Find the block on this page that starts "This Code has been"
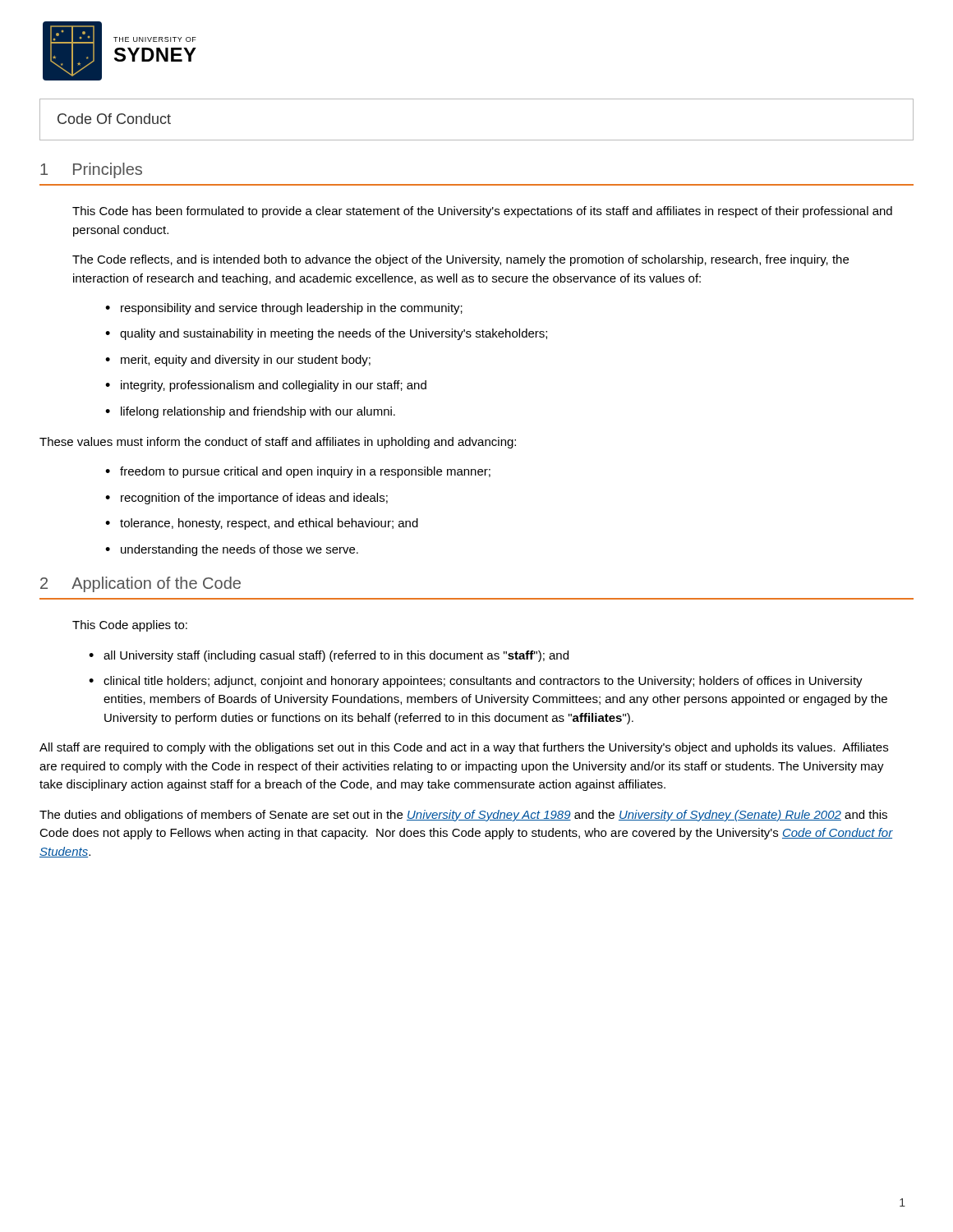The height and width of the screenshot is (1232, 953). tap(483, 220)
